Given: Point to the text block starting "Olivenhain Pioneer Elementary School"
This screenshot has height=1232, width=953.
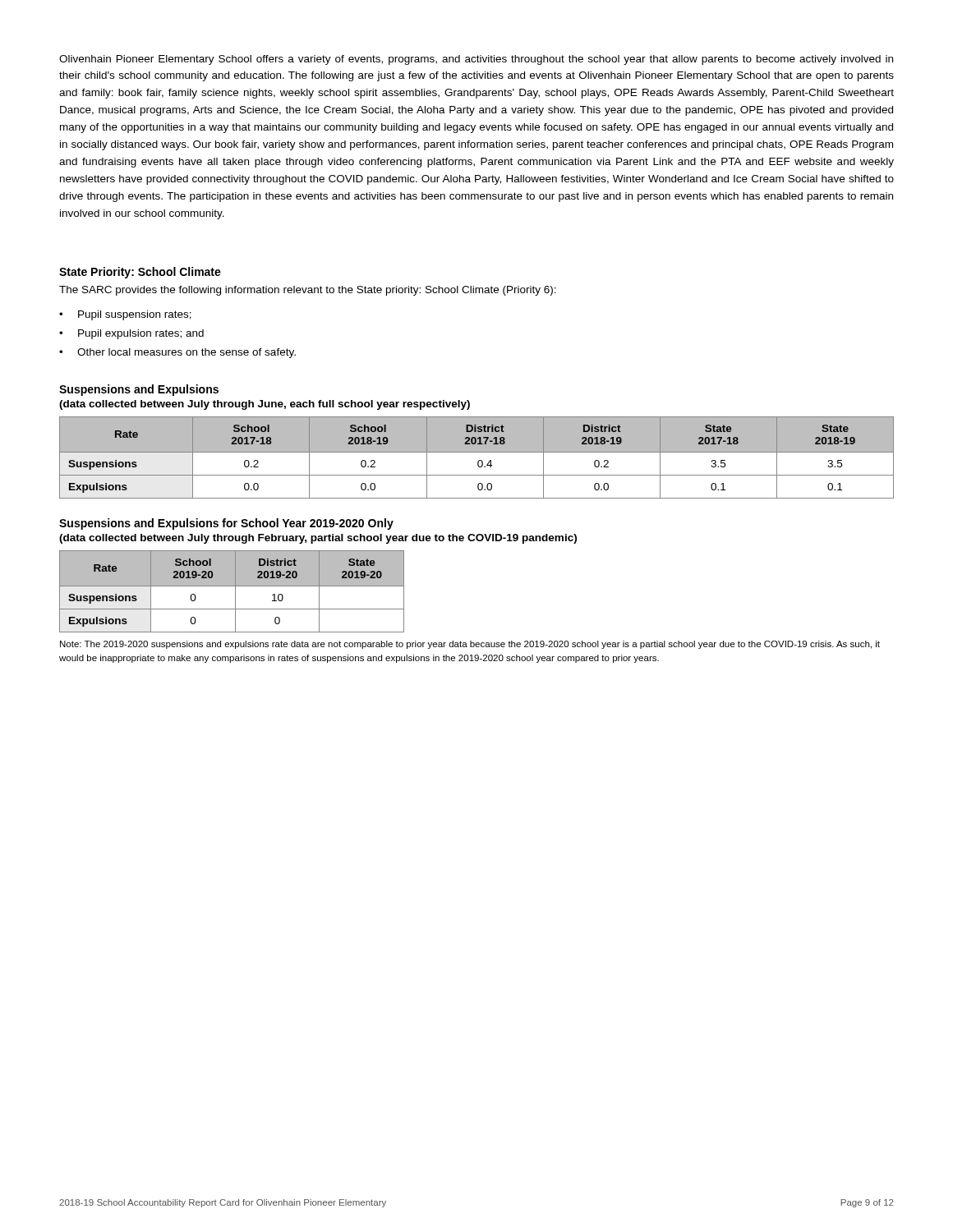Looking at the screenshot, I should pos(476,136).
